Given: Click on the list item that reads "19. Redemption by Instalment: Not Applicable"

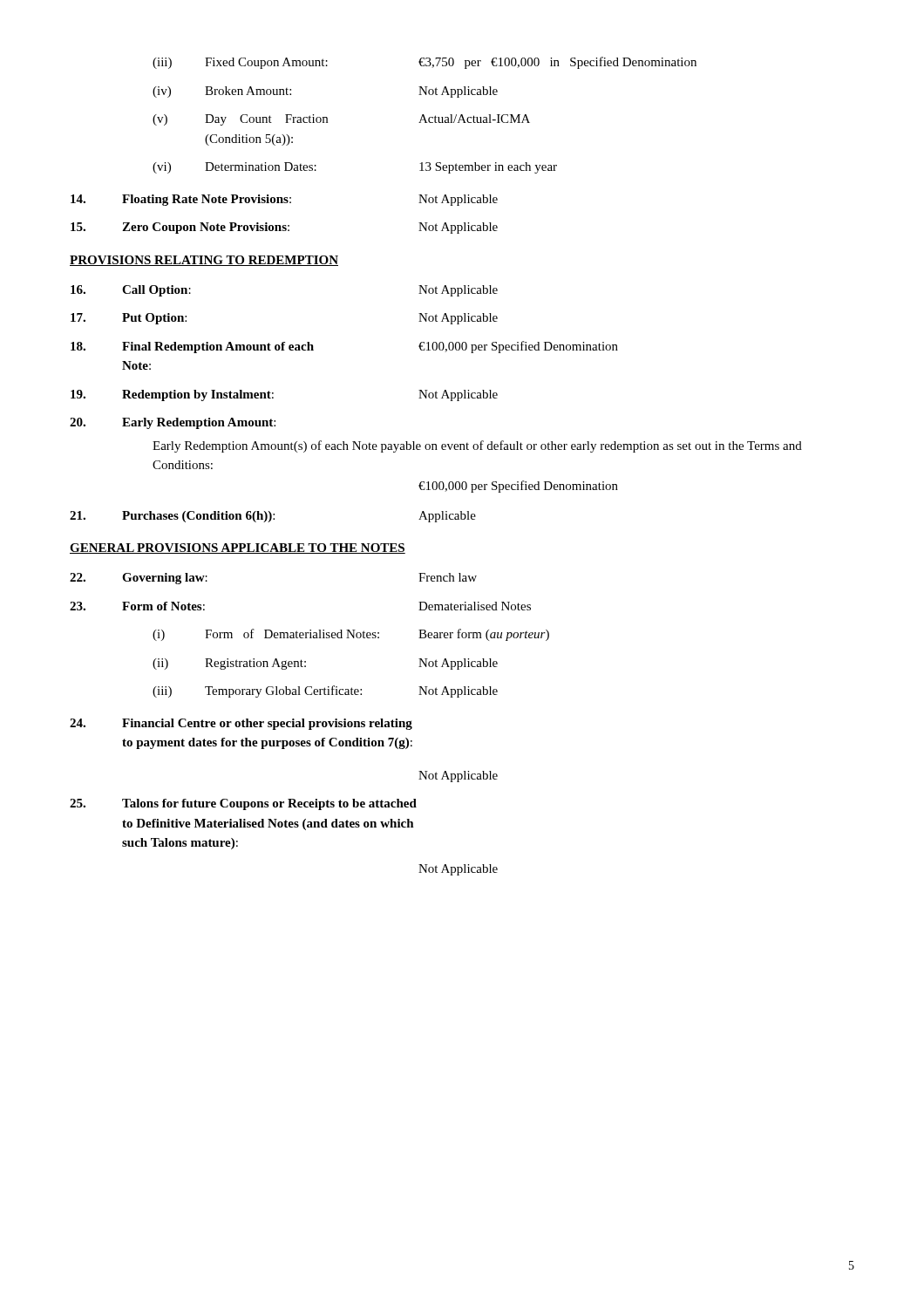Looking at the screenshot, I should (462, 394).
